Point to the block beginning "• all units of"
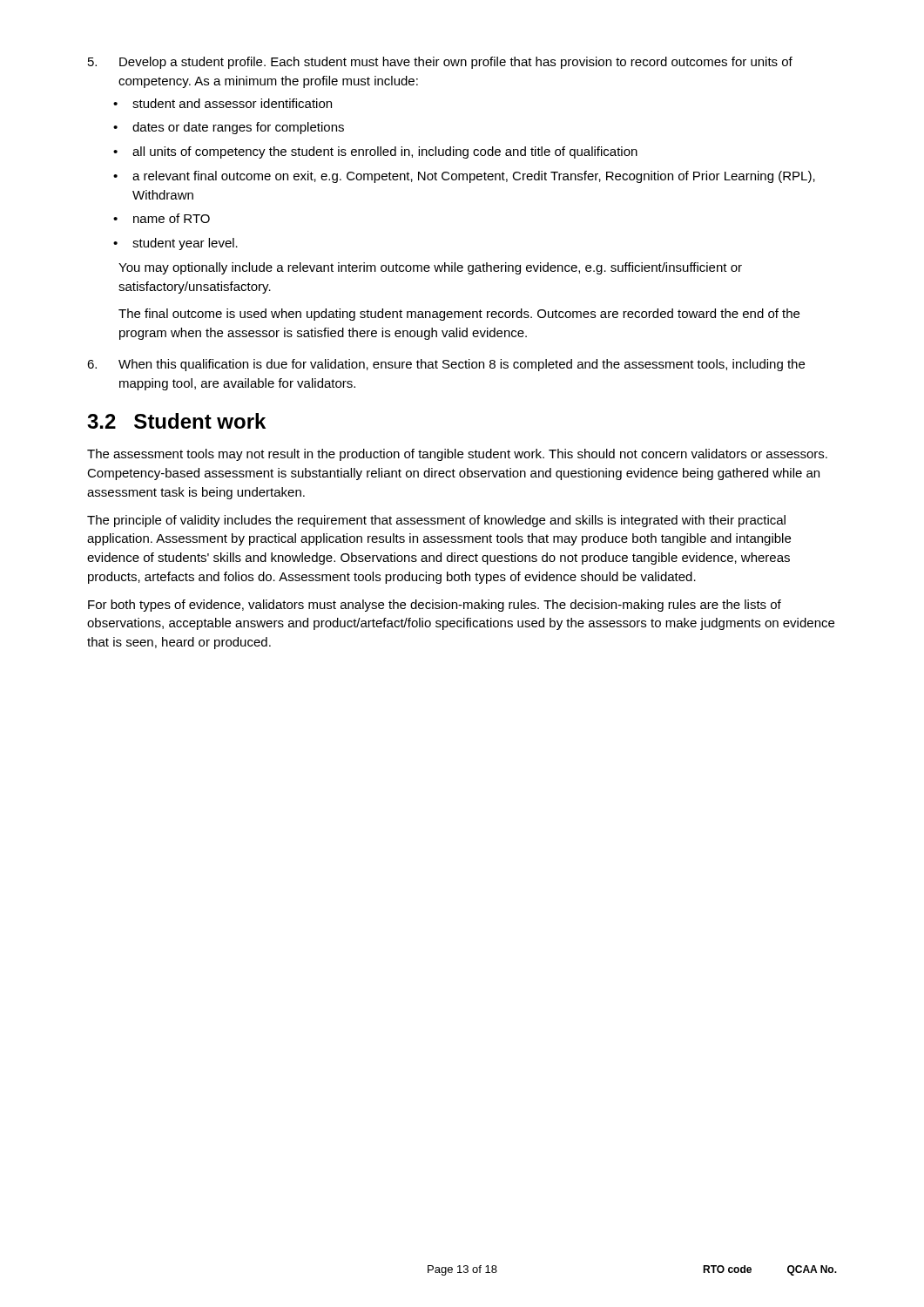 tap(475, 152)
